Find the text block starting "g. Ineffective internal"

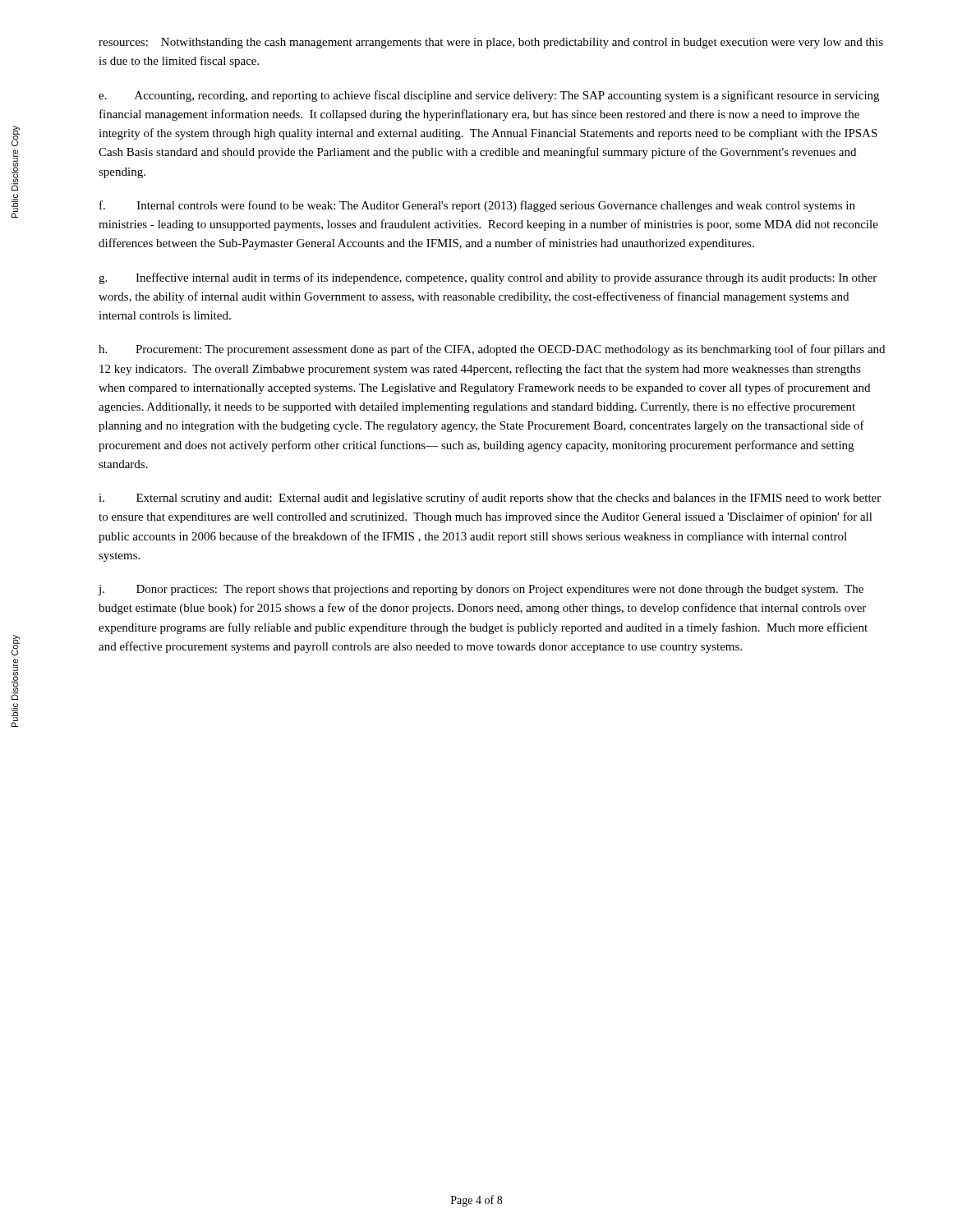(x=493, y=297)
